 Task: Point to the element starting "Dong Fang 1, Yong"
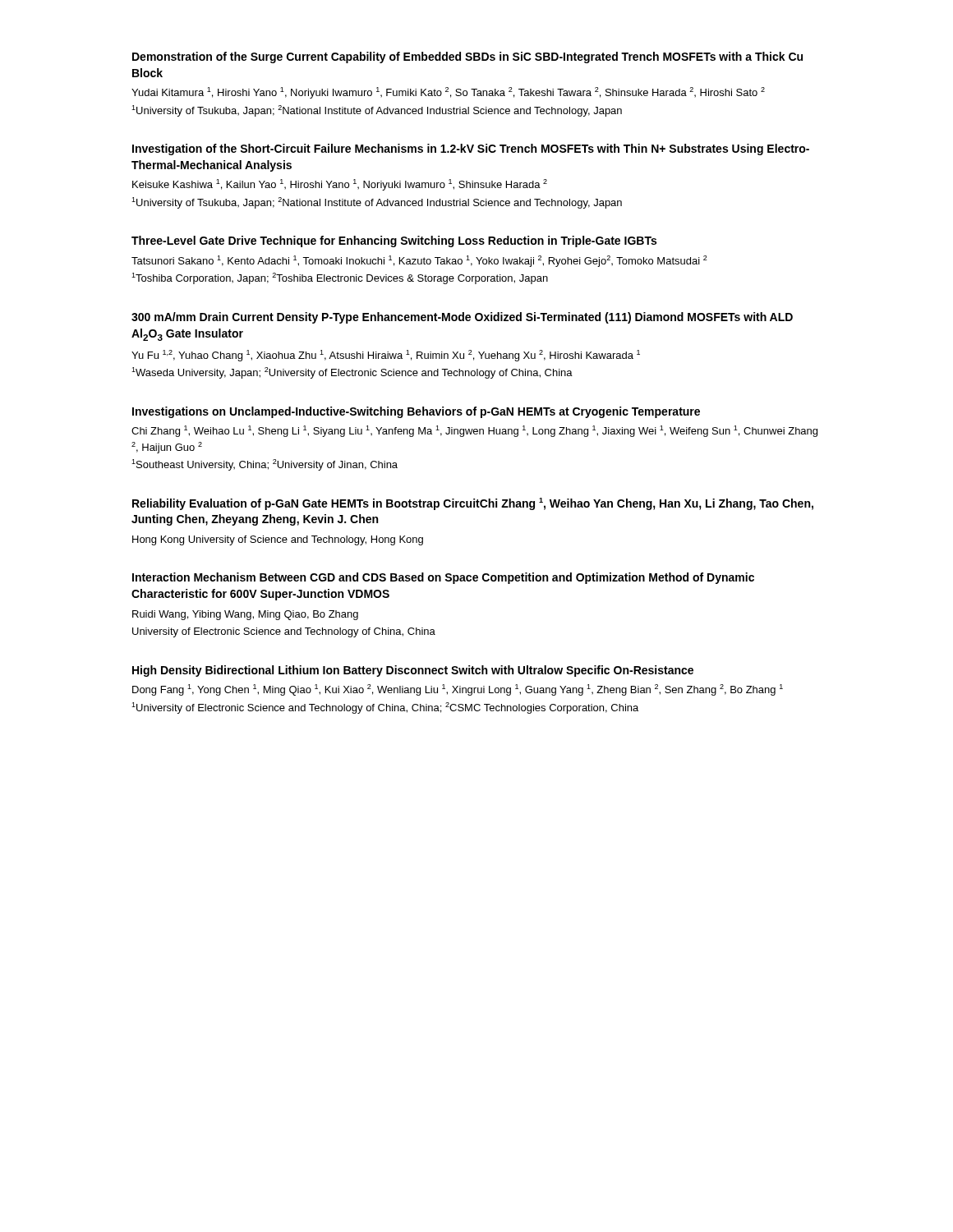(x=457, y=689)
